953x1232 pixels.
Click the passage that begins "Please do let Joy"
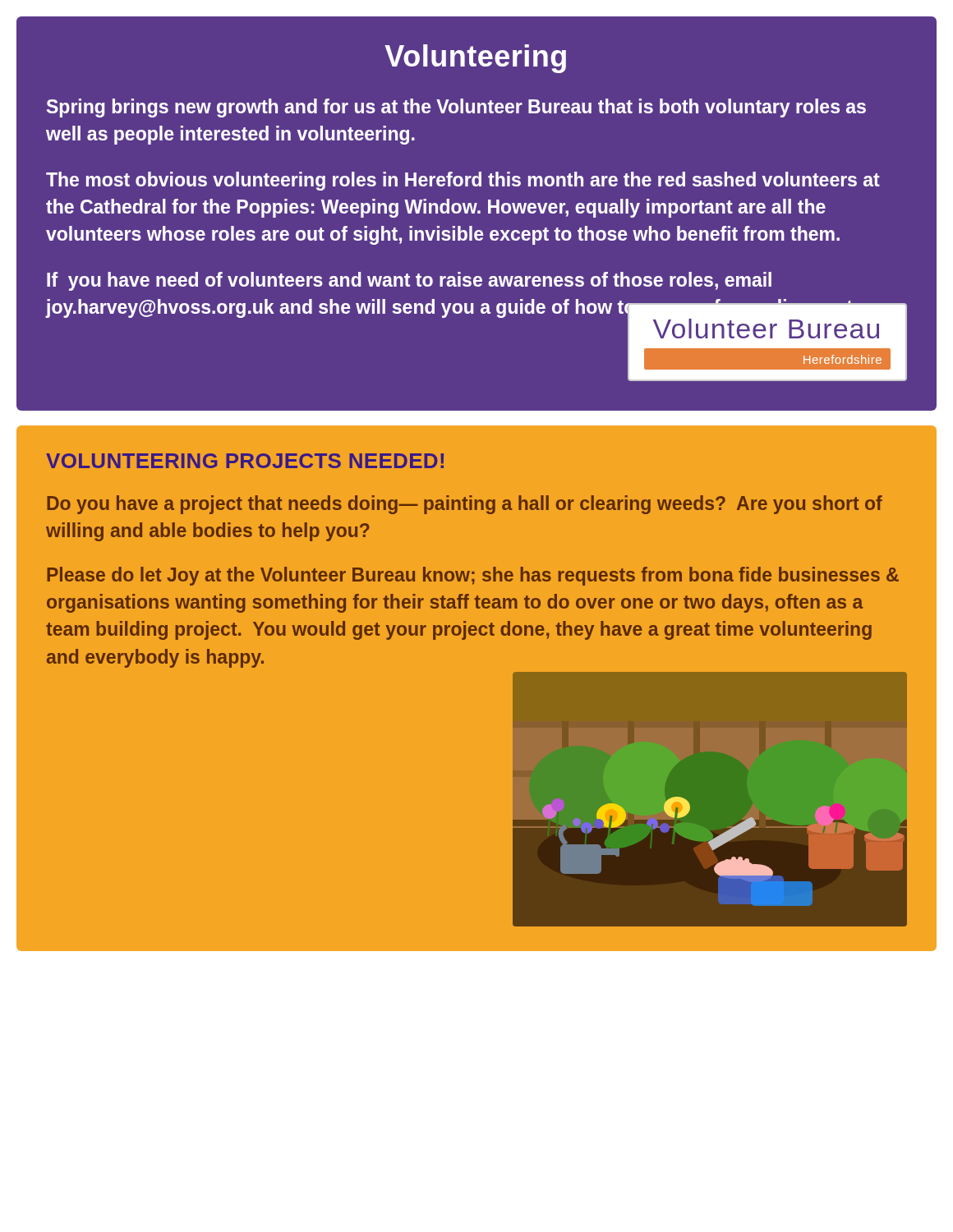coord(473,616)
